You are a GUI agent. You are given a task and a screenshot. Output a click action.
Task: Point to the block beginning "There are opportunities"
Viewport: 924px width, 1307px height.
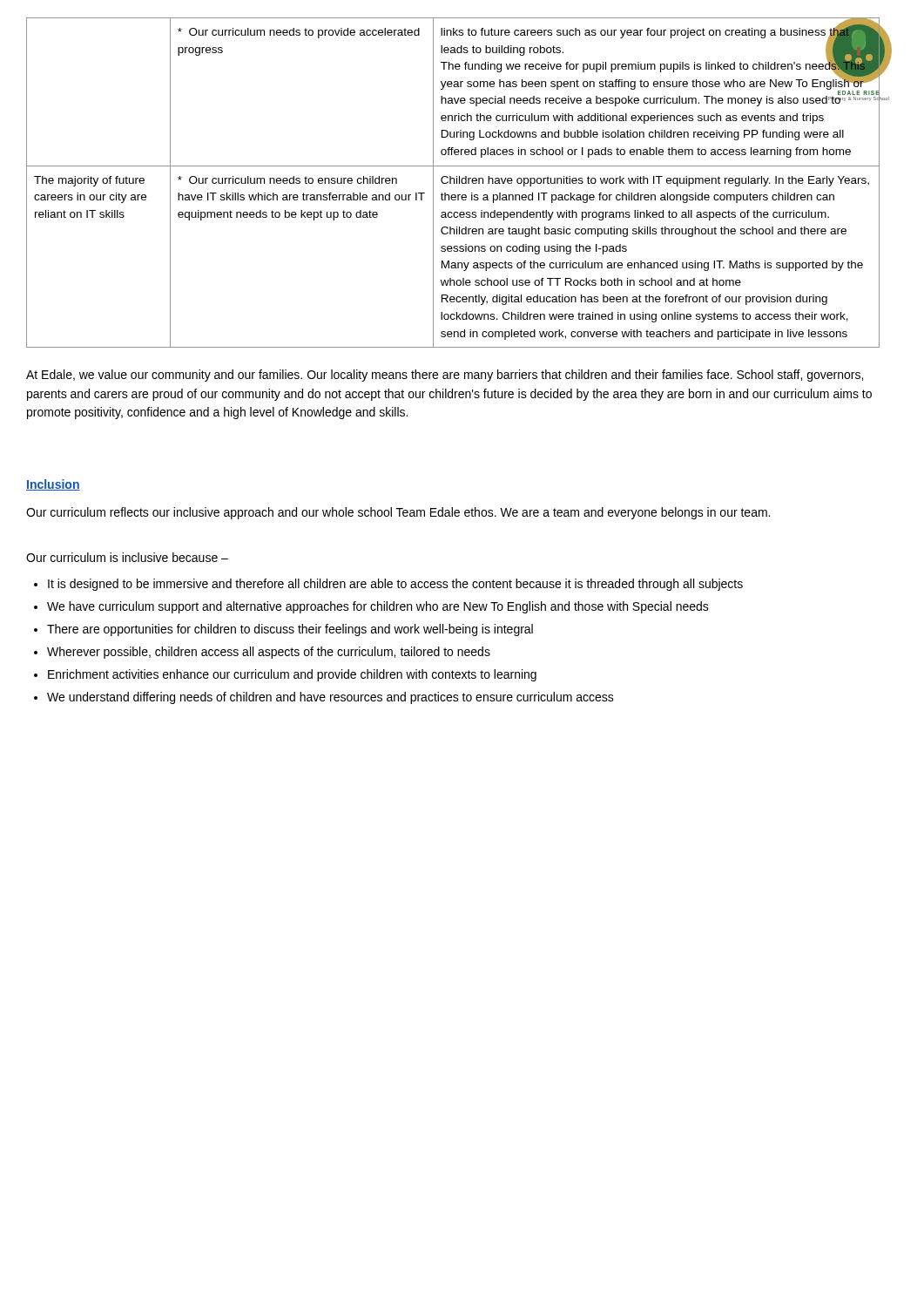pyautogui.click(x=290, y=629)
